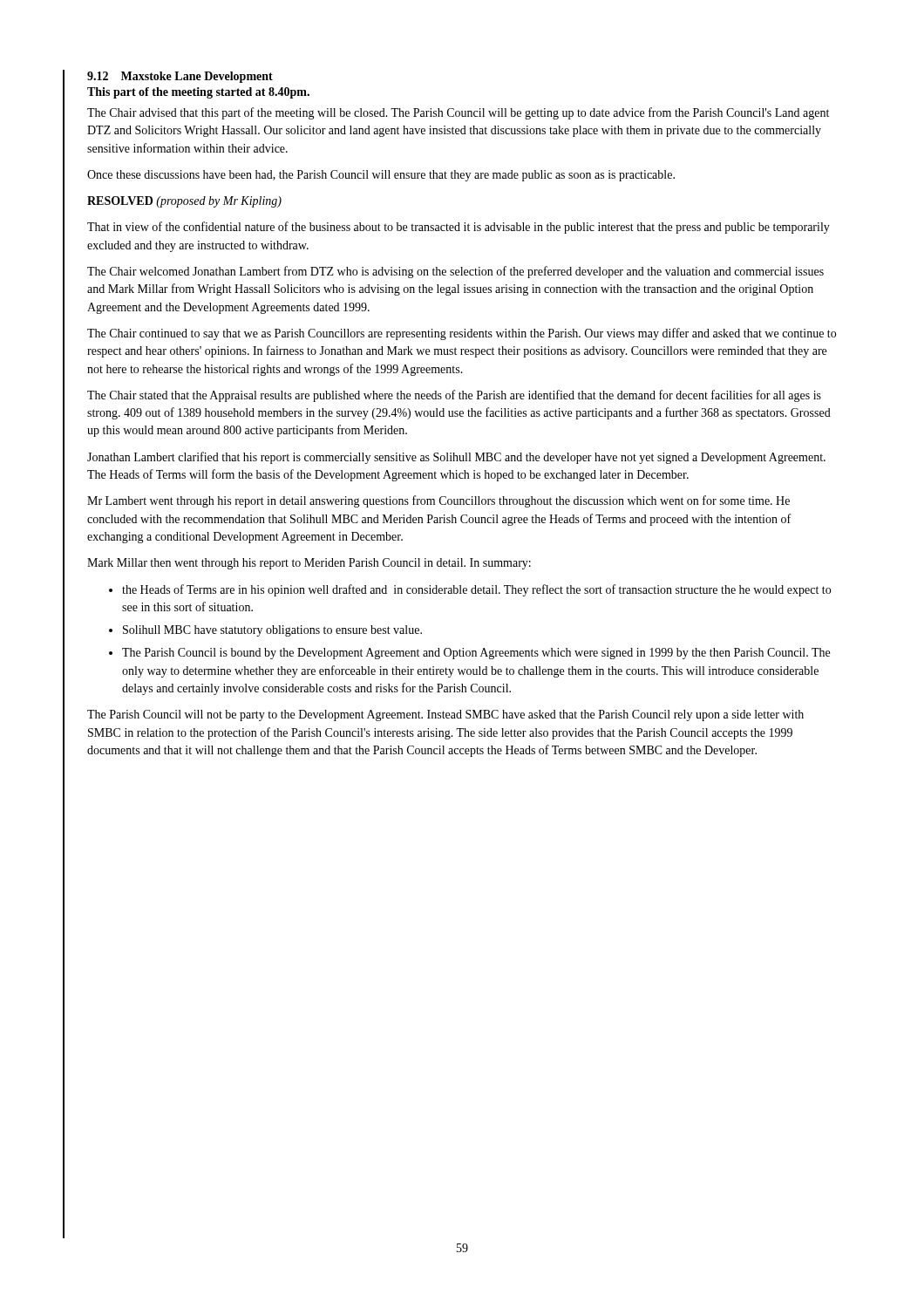Find the text block that reads "The Parish Council will"
The height and width of the screenshot is (1308, 924).
pos(462,733)
